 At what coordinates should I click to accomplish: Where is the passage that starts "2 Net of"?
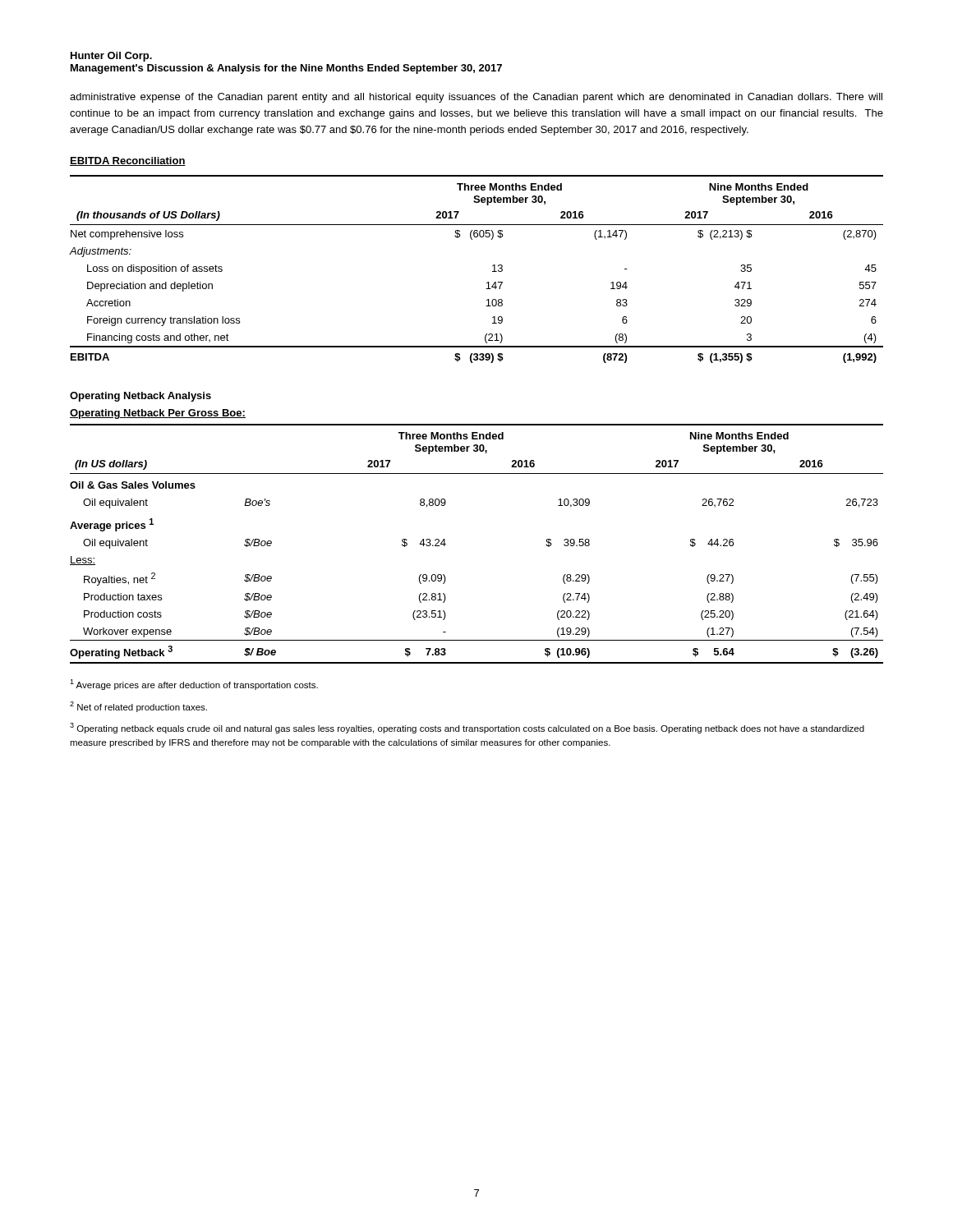[139, 706]
